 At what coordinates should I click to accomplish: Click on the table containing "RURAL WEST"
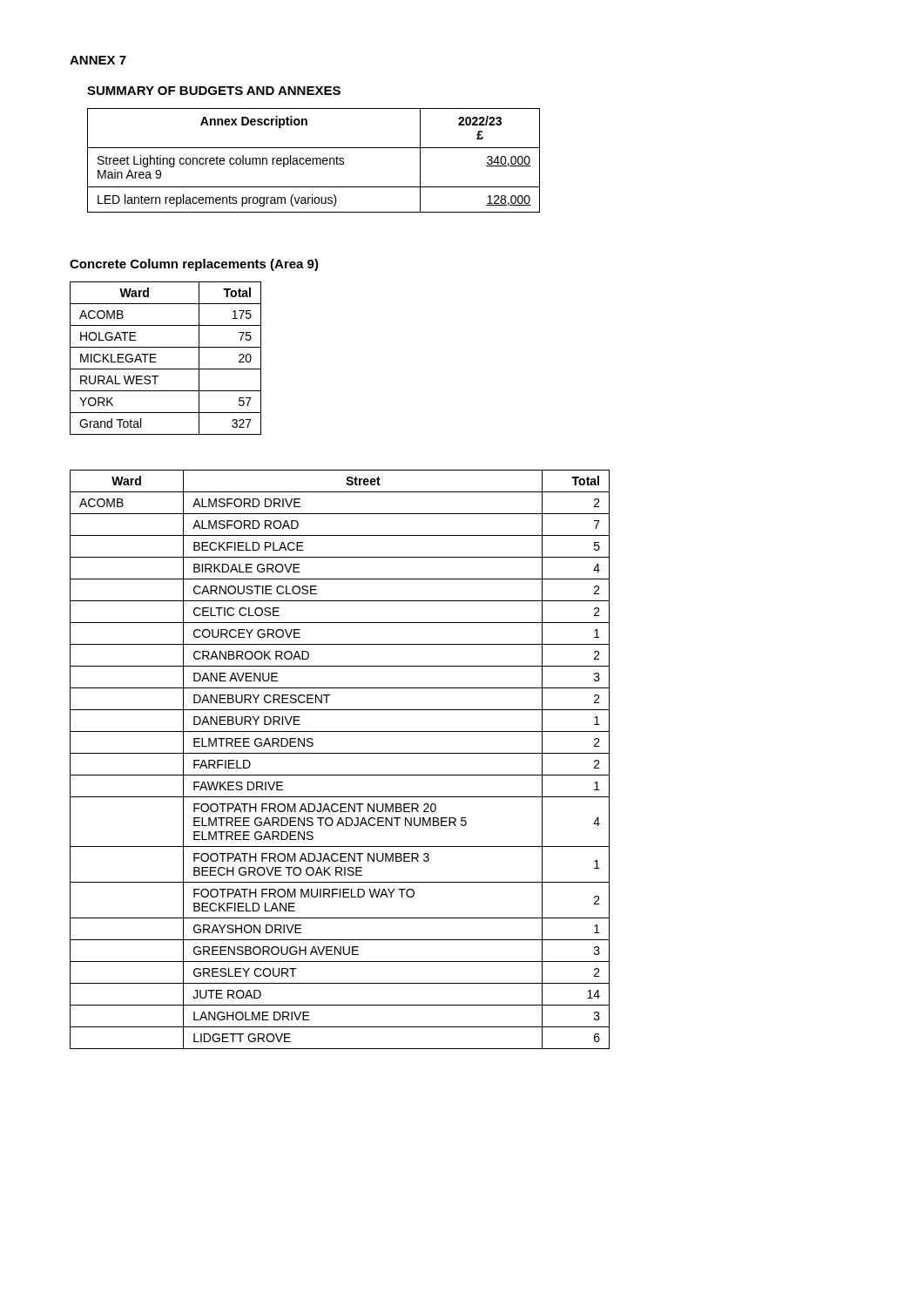click(x=462, y=358)
